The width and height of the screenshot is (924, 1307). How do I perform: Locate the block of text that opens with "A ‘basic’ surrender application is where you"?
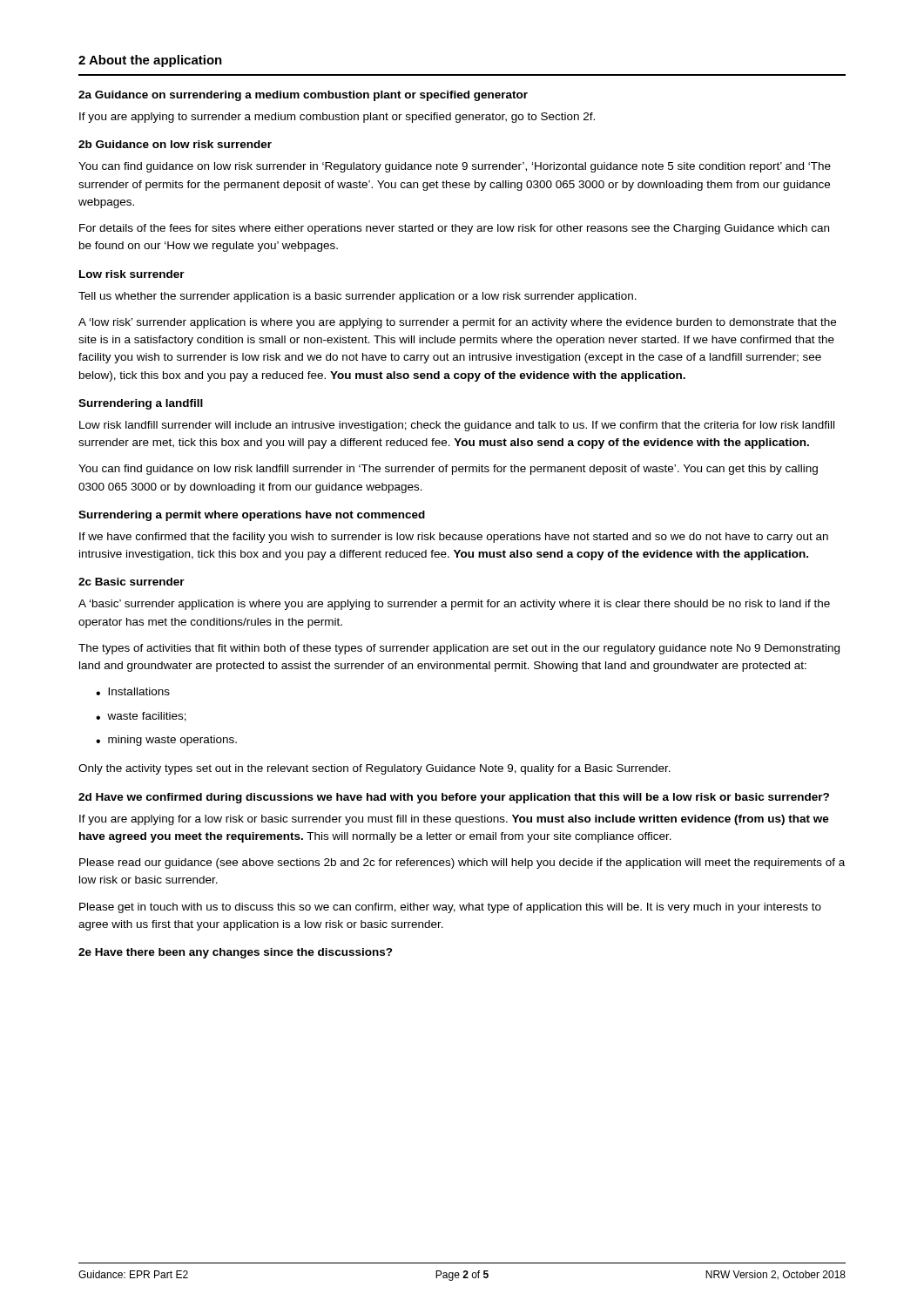tap(454, 612)
